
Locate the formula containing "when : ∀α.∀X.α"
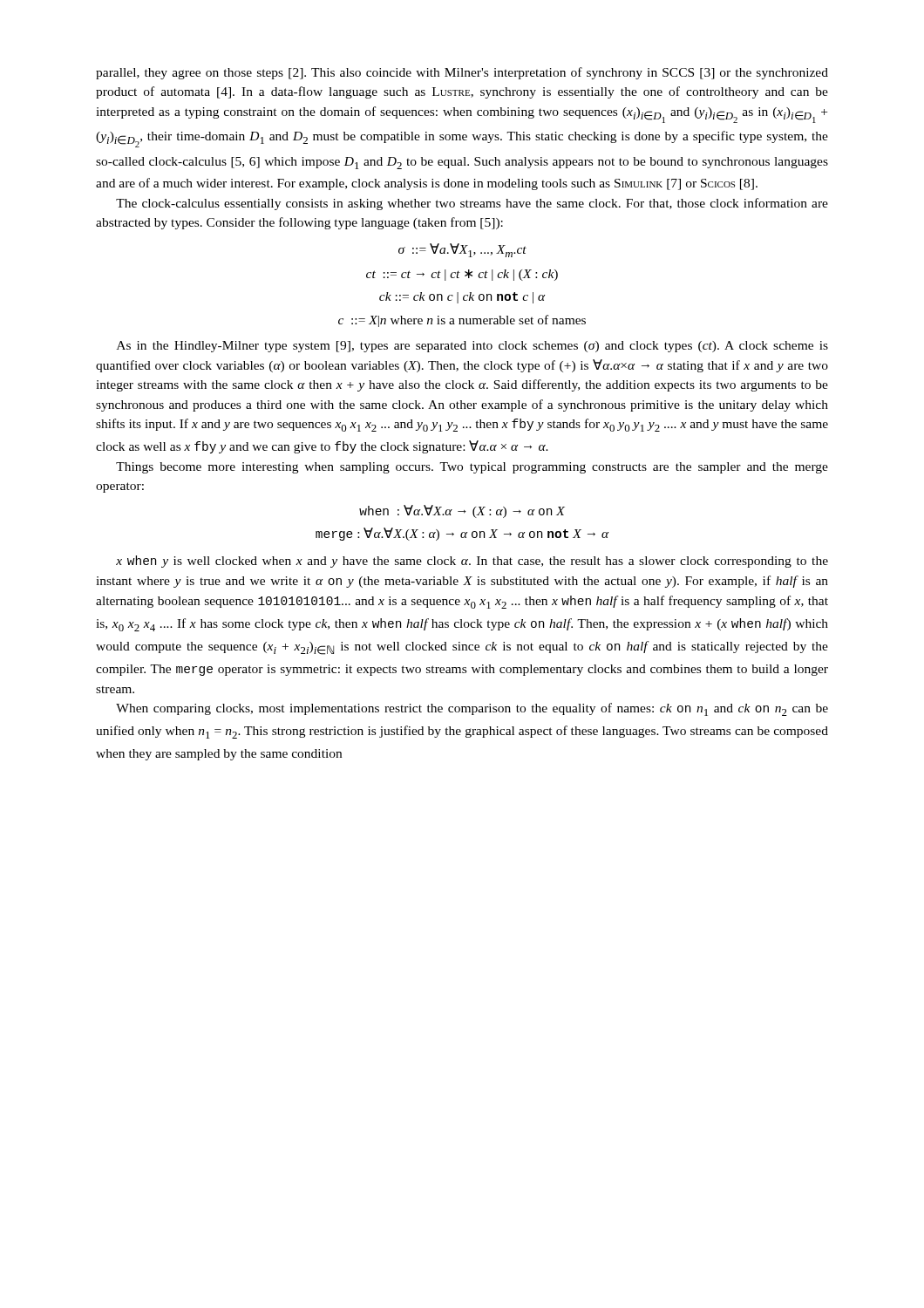tap(462, 523)
